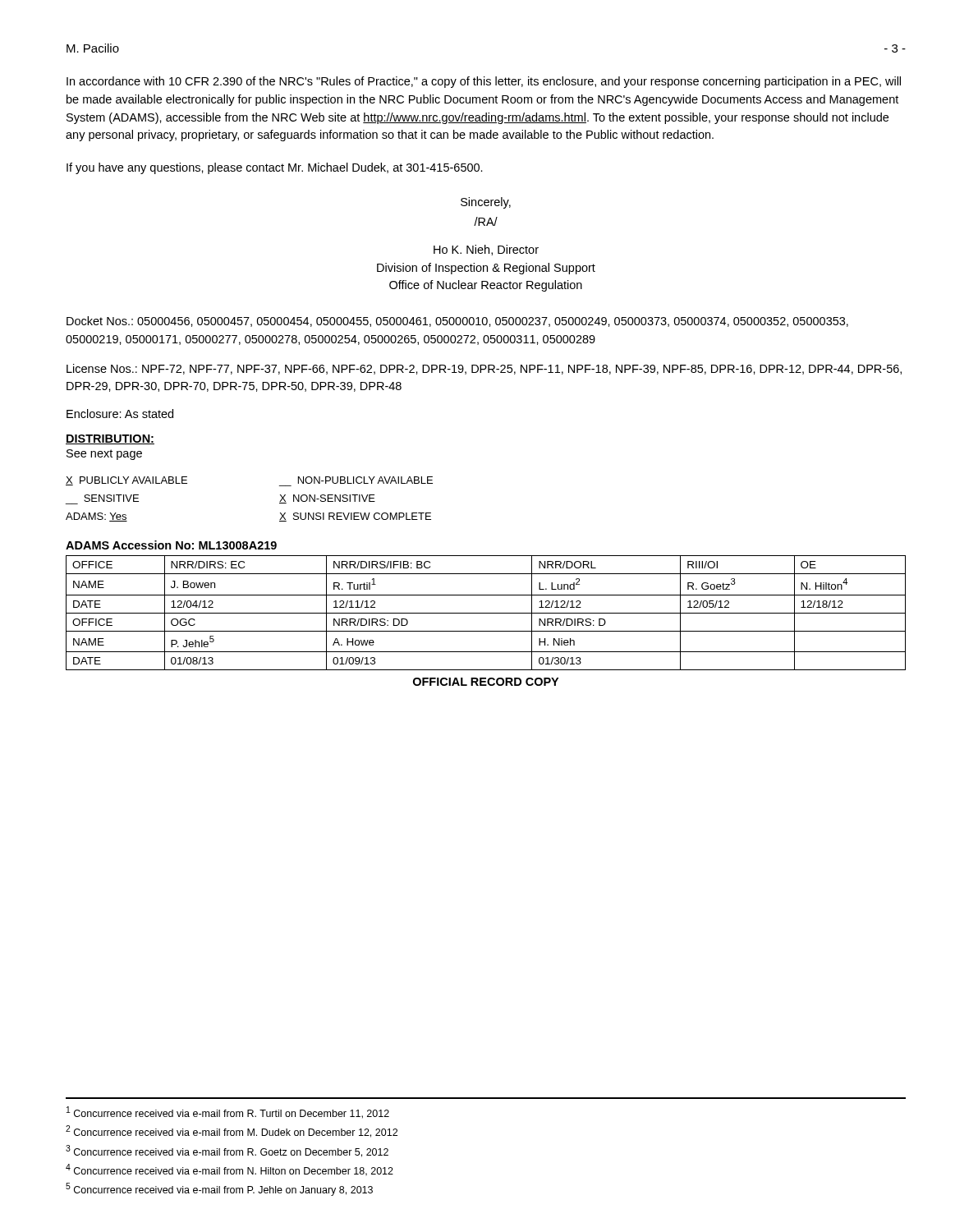Locate the text "See next page"
Screen dimensions: 1232x955
104,453
